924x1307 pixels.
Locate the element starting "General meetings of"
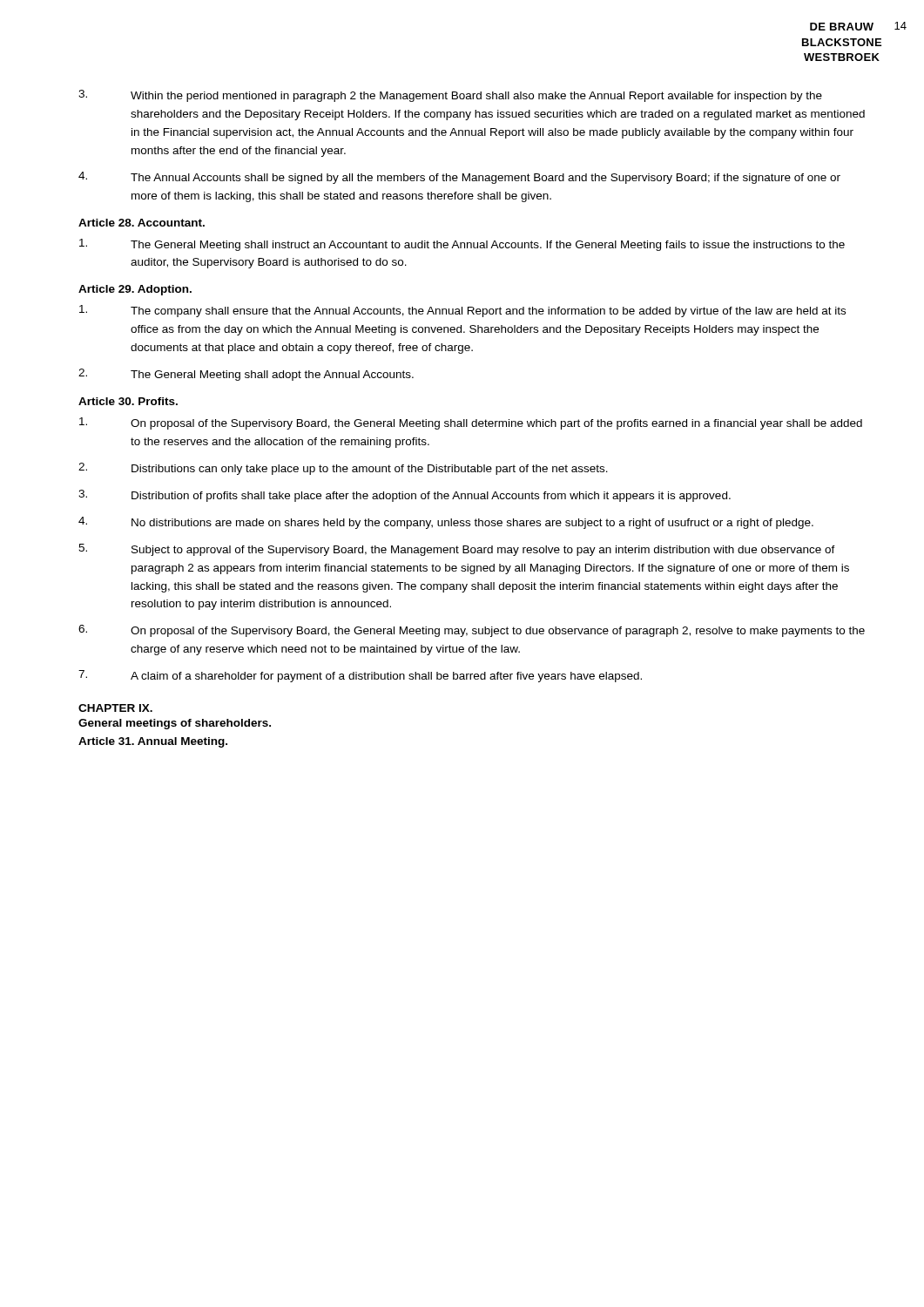coord(175,723)
